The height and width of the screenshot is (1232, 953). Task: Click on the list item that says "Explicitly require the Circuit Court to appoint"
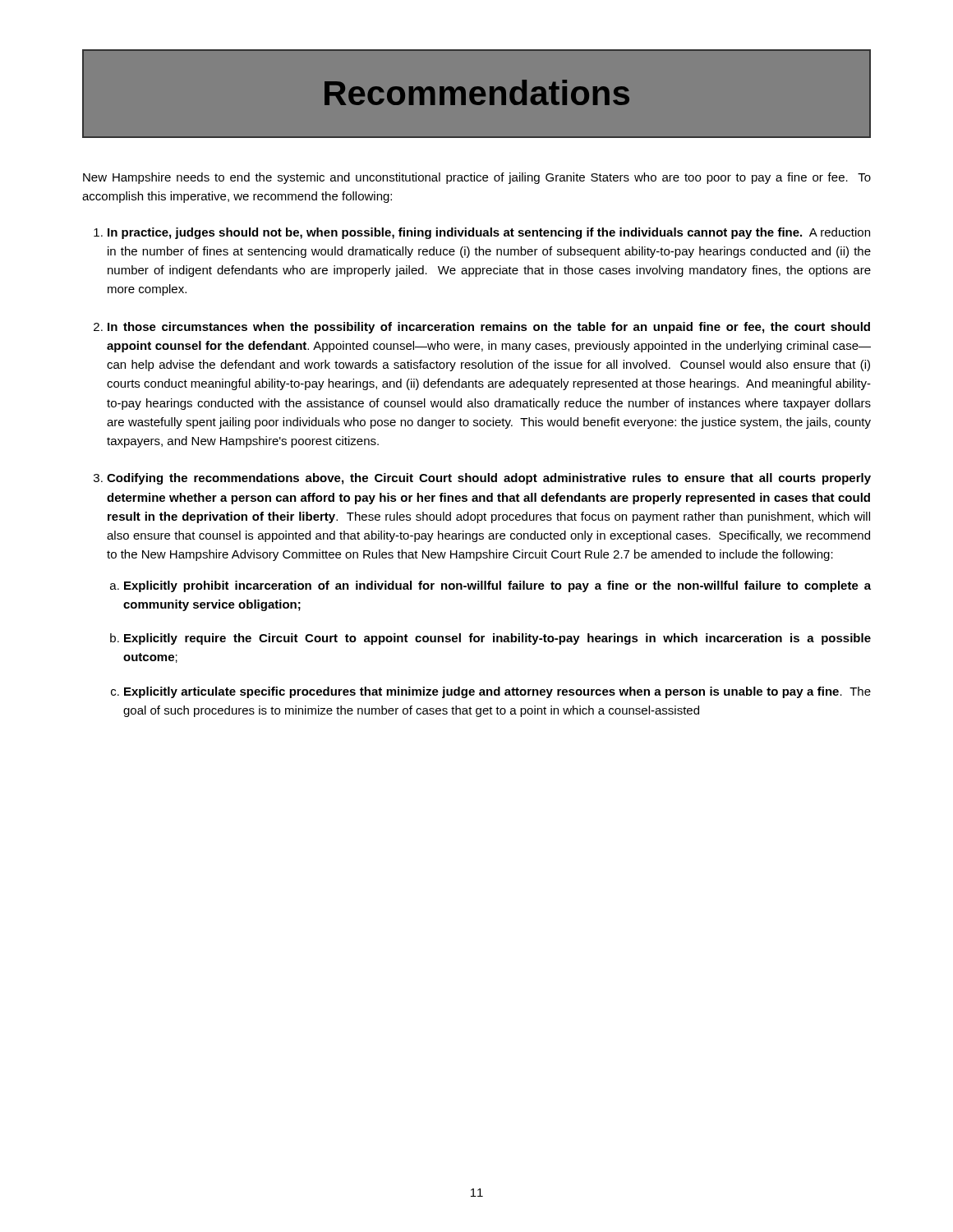pos(497,647)
